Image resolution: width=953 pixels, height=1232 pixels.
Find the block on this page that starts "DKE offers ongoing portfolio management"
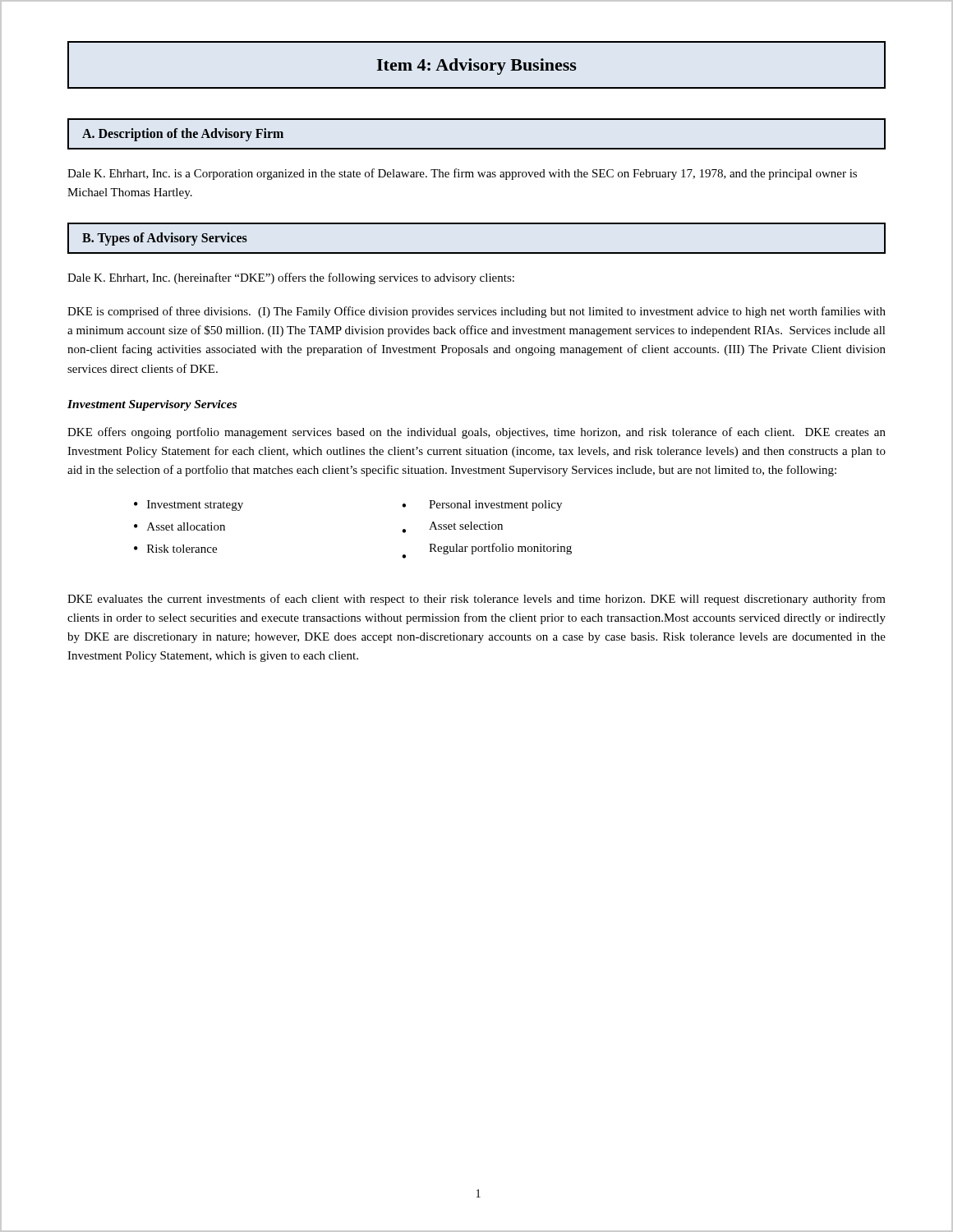coord(476,451)
